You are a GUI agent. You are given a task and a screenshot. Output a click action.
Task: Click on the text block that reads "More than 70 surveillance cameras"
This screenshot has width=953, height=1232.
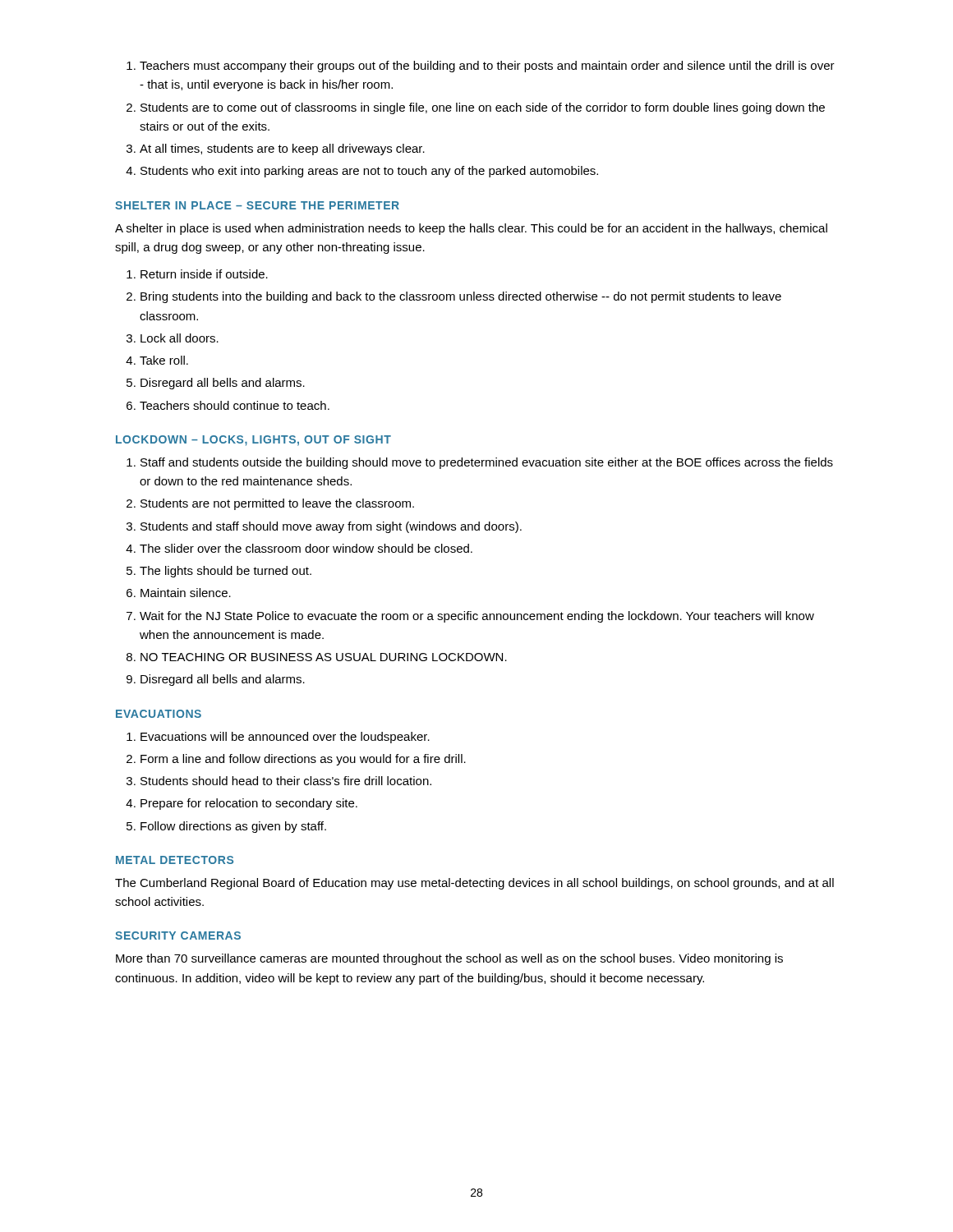476,968
